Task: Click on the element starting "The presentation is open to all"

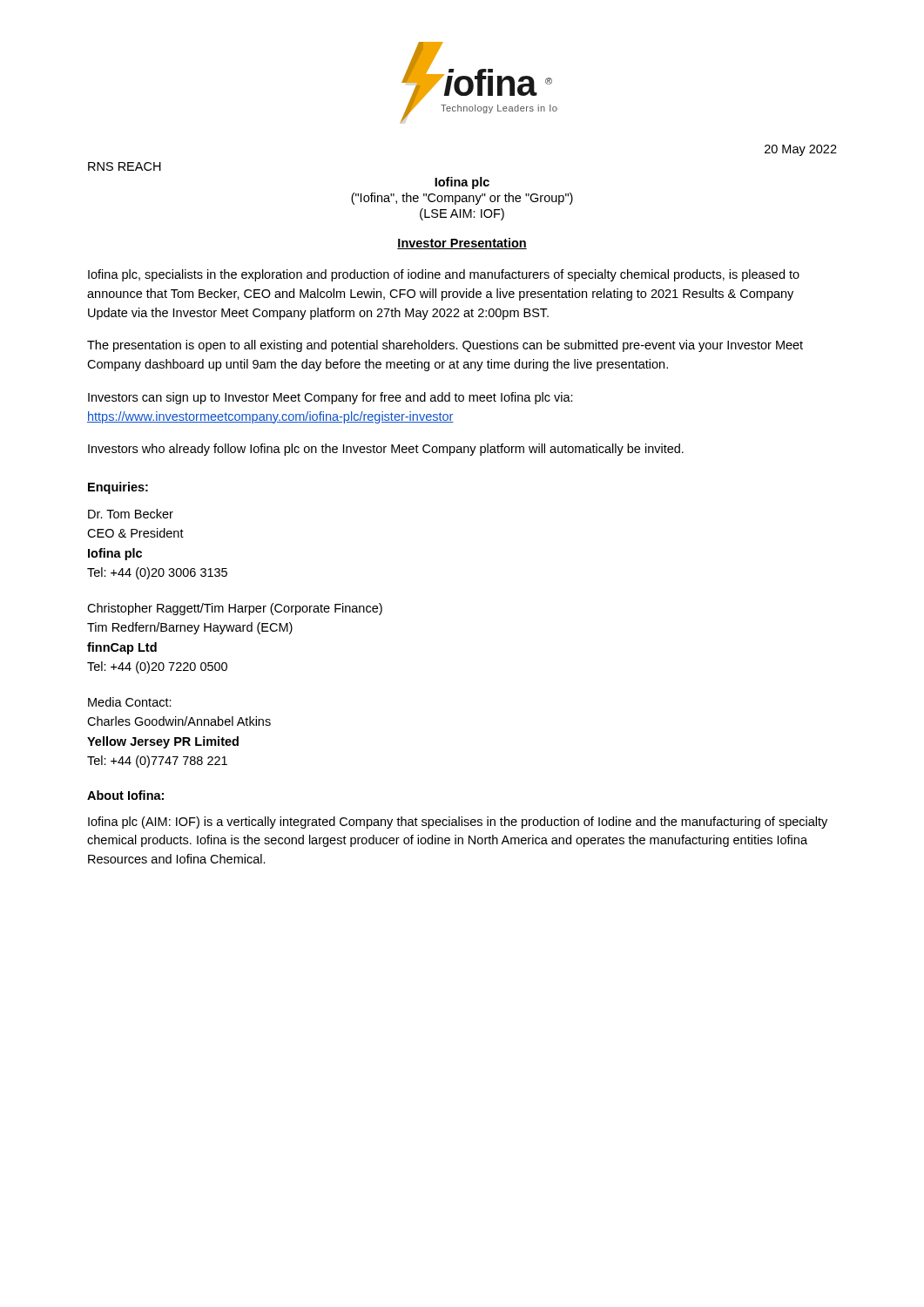Action: point(445,355)
